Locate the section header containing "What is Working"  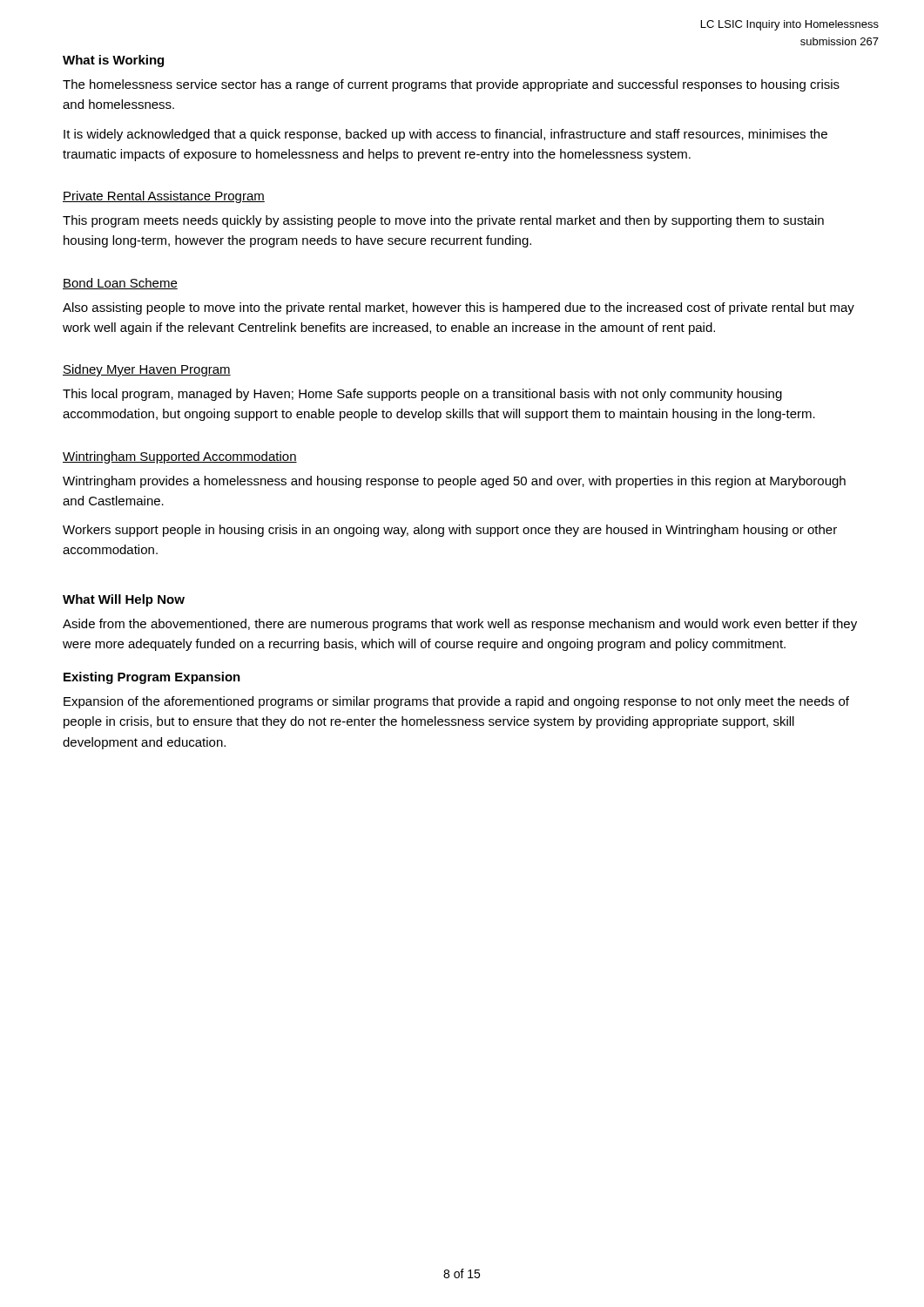point(114,60)
